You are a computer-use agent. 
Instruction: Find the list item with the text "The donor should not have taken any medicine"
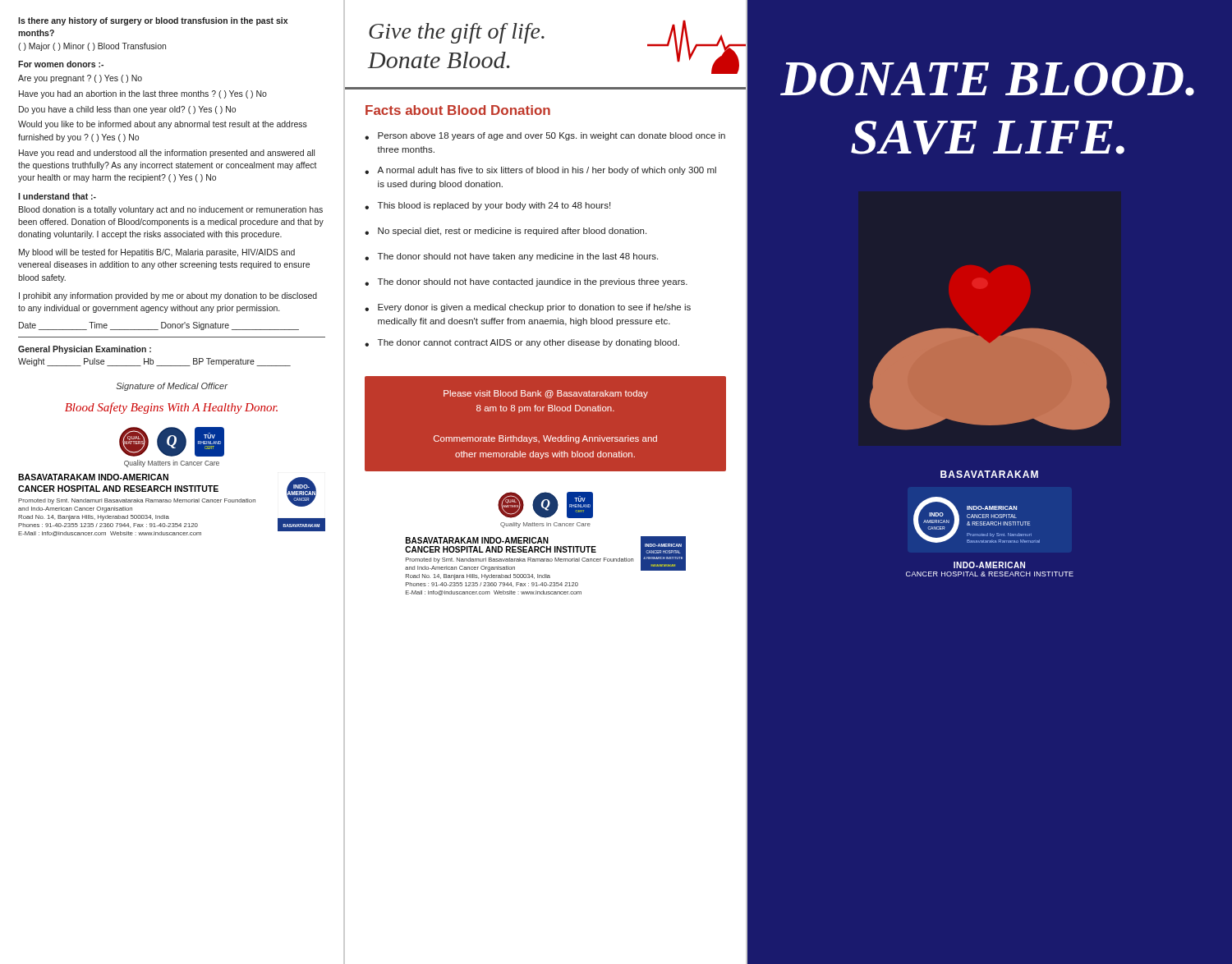click(x=518, y=256)
